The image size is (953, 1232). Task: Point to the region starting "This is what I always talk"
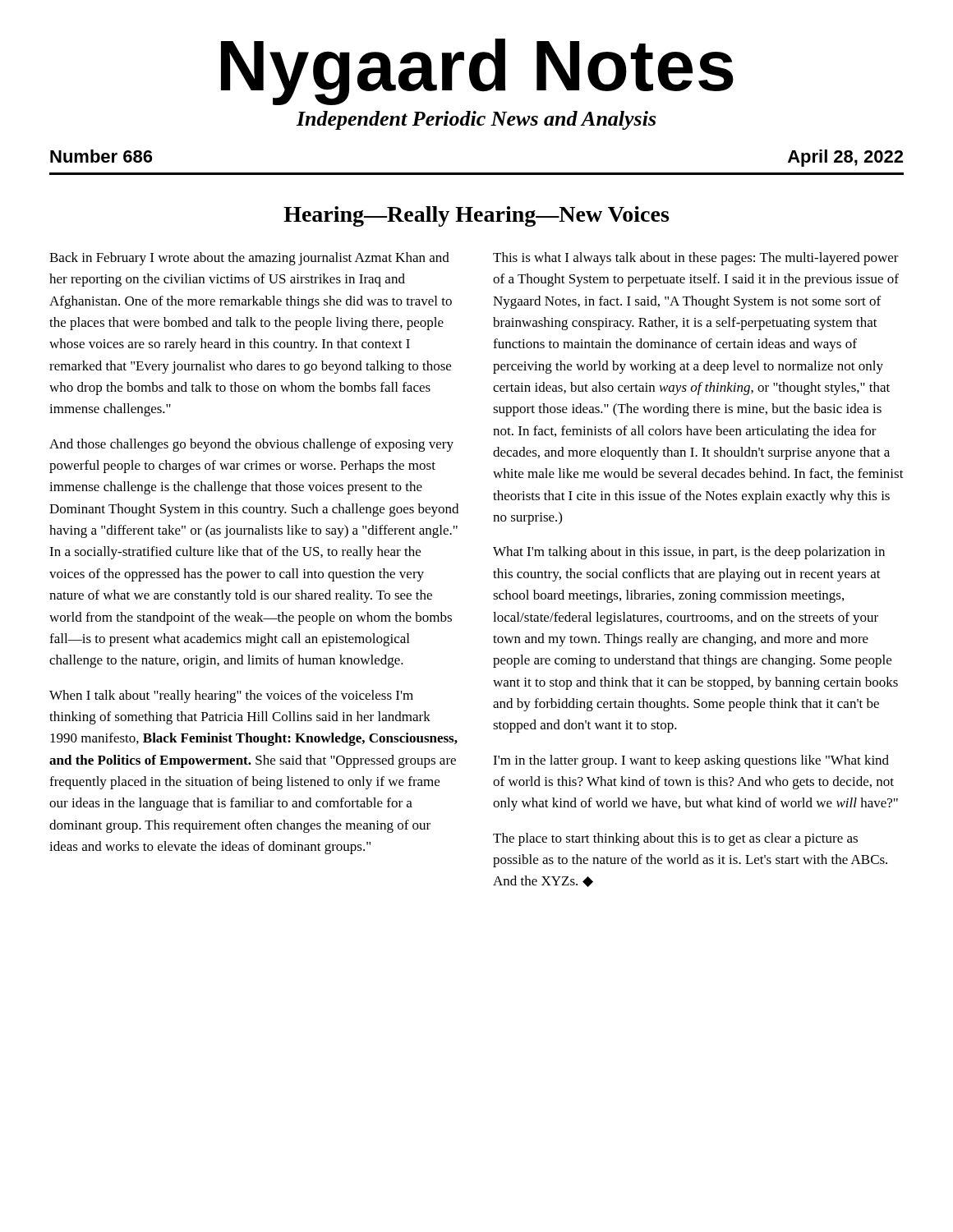pos(698,388)
